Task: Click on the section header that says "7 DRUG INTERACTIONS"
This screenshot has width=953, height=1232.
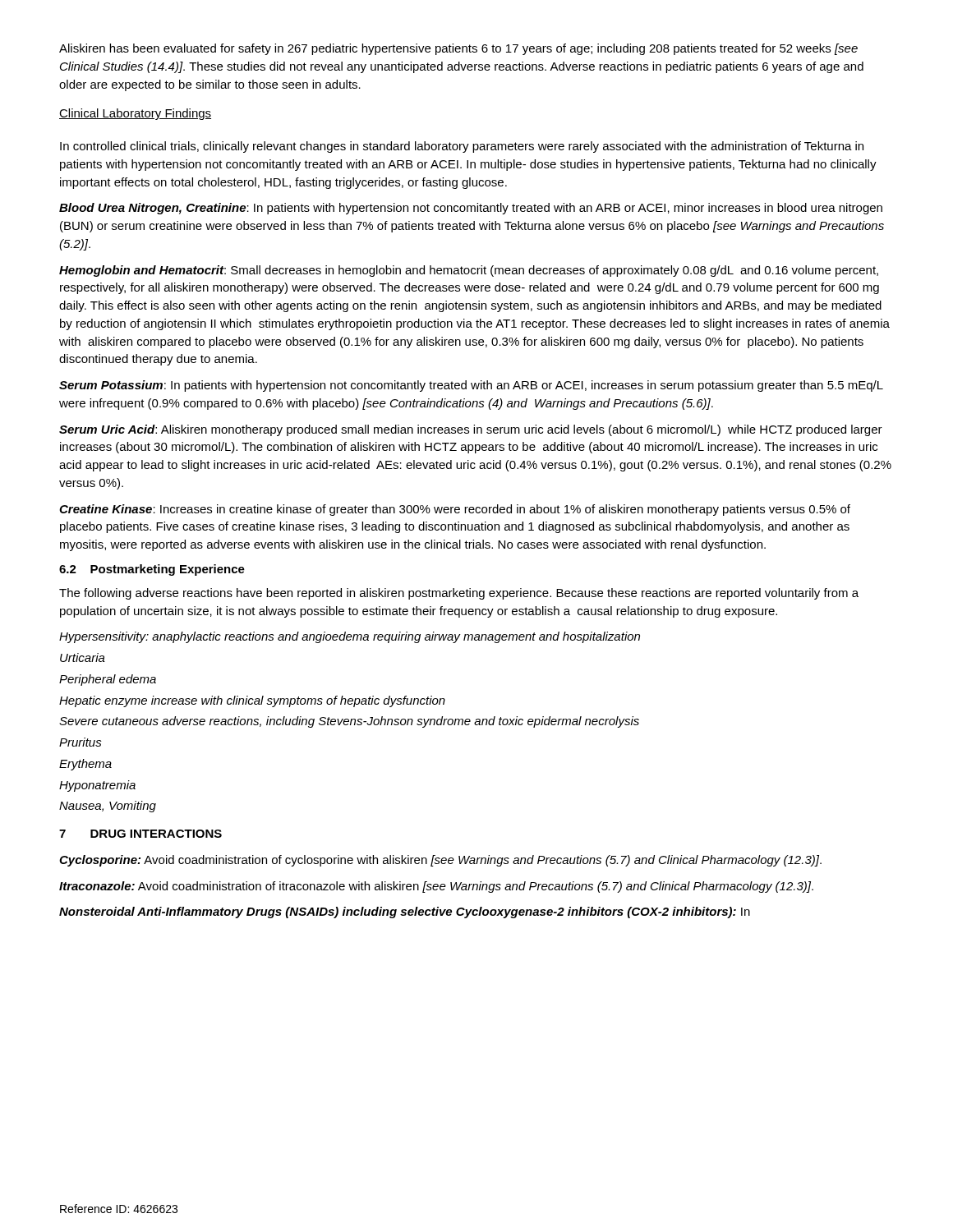Action: click(141, 833)
